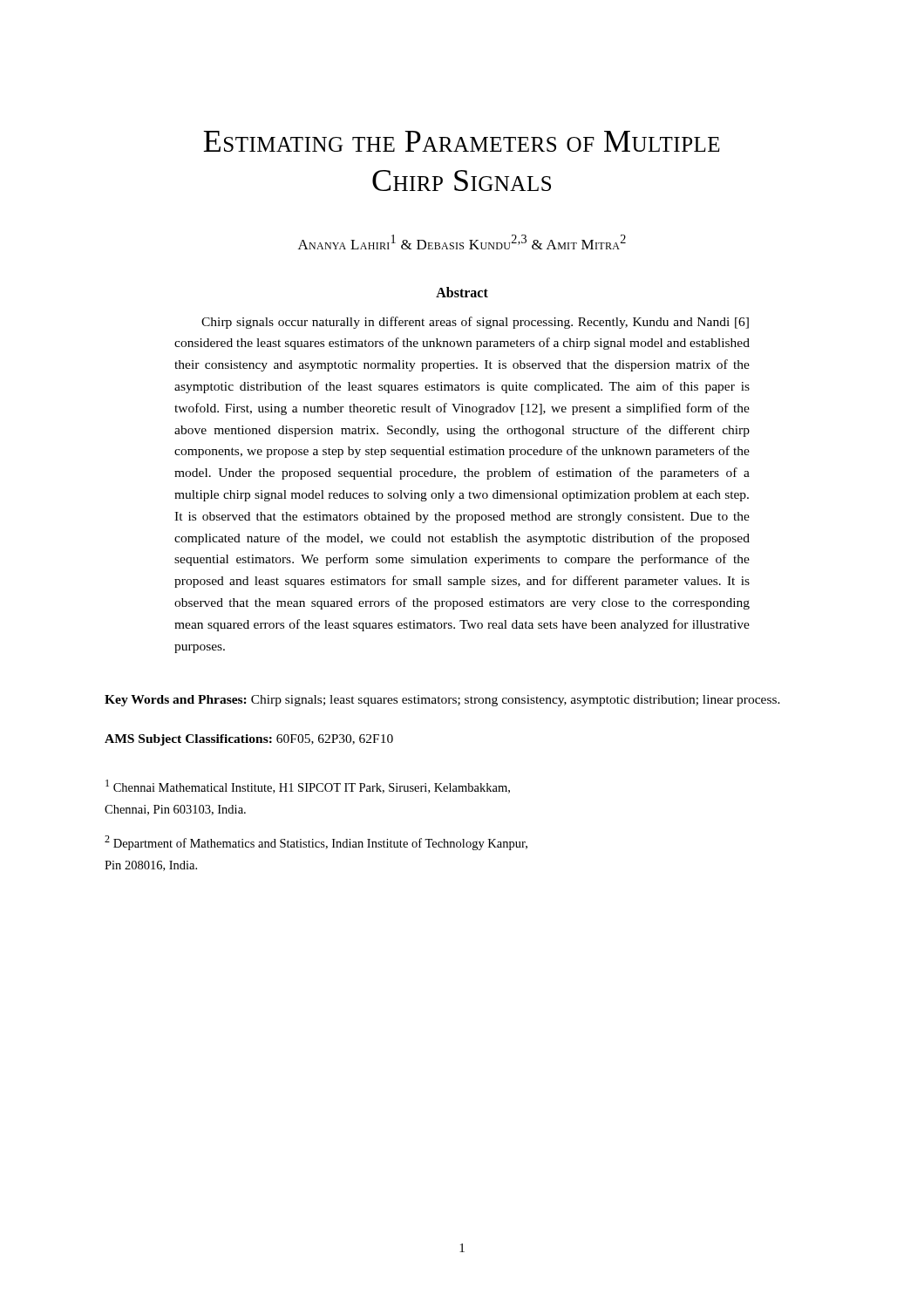Find the text block containing "AMS Subject Classifications: 60F05,"

coord(249,738)
